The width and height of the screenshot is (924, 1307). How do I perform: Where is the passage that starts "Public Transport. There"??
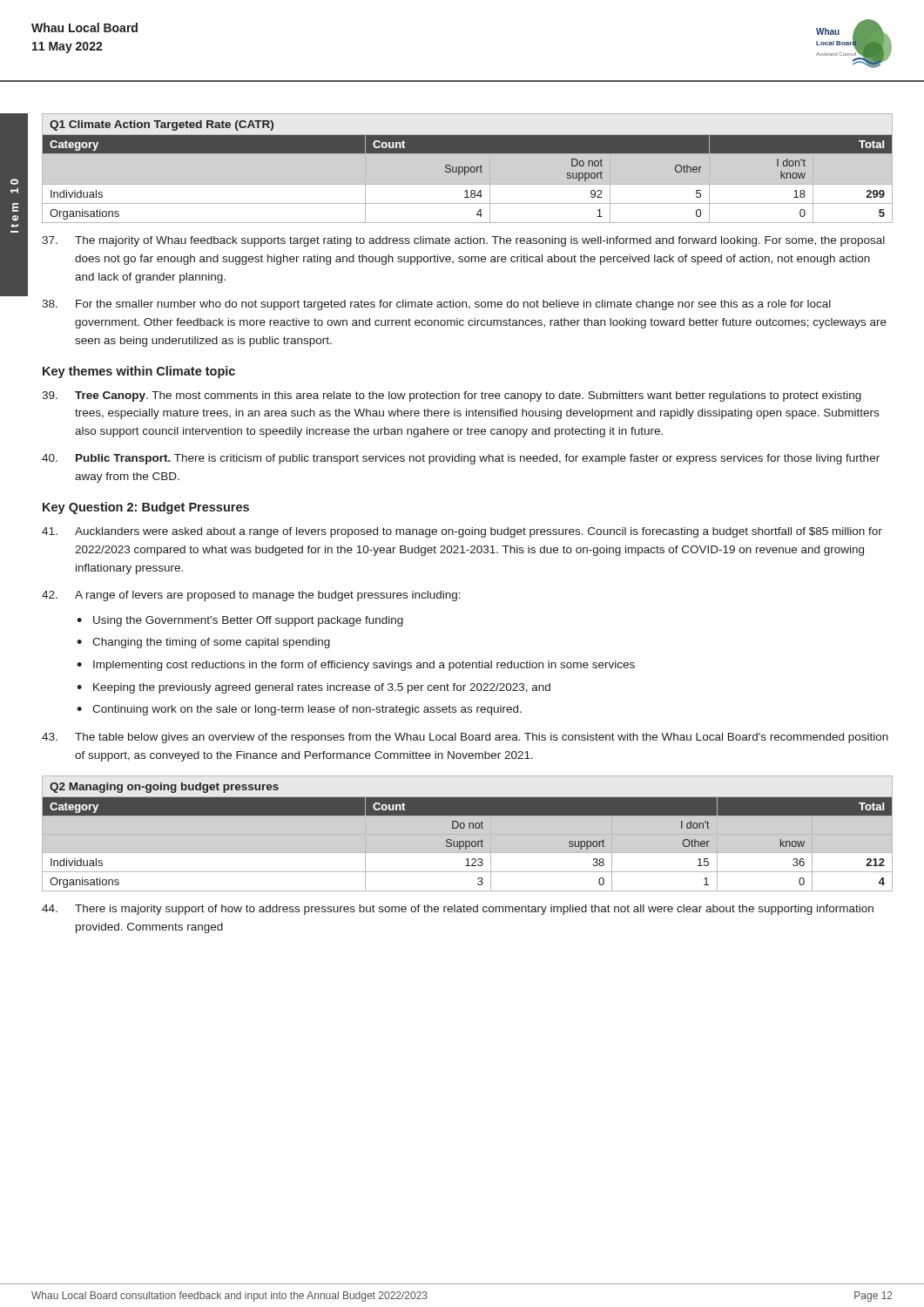pos(467,468)
